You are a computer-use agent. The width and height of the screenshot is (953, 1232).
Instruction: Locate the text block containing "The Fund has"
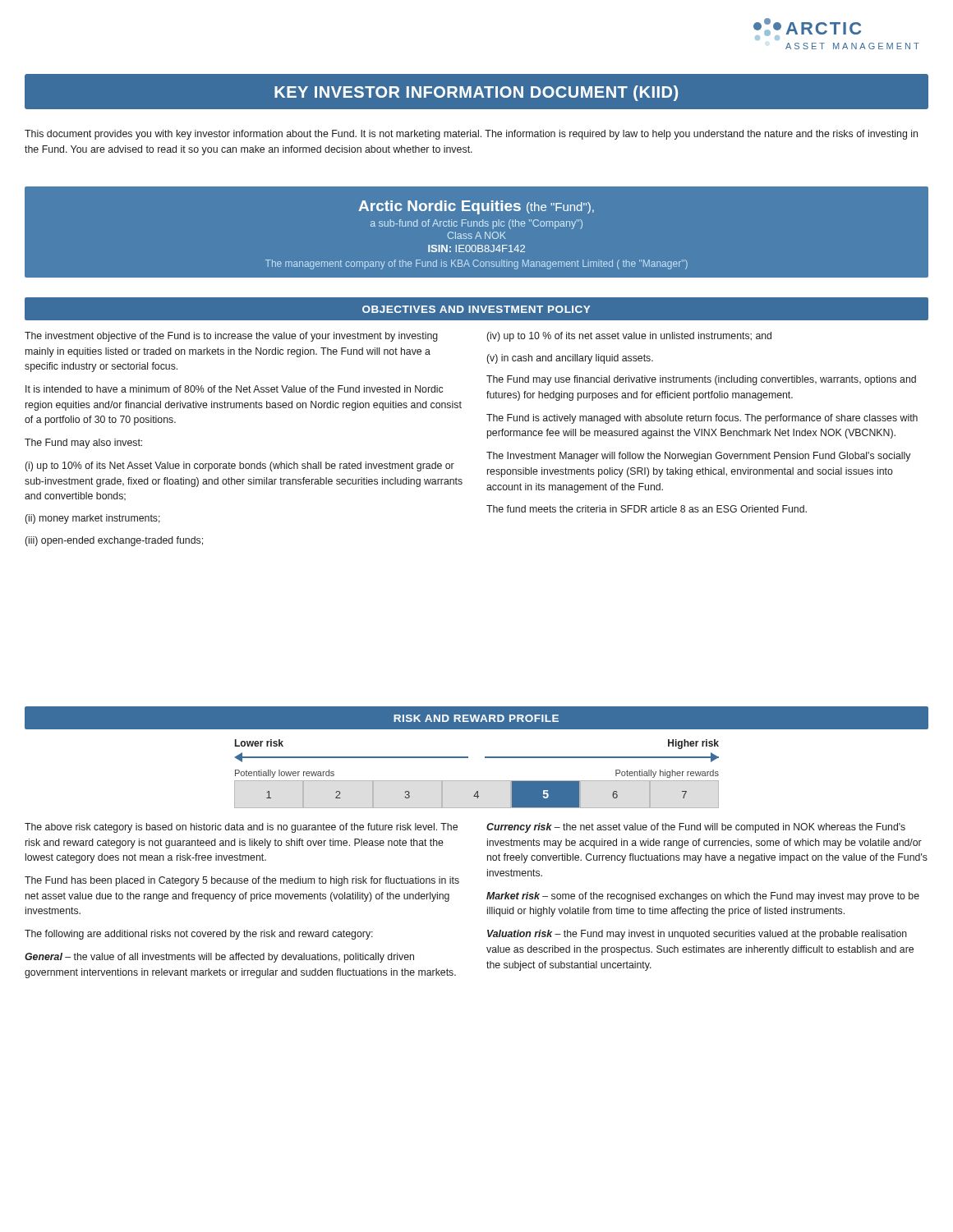click(242, 896)
